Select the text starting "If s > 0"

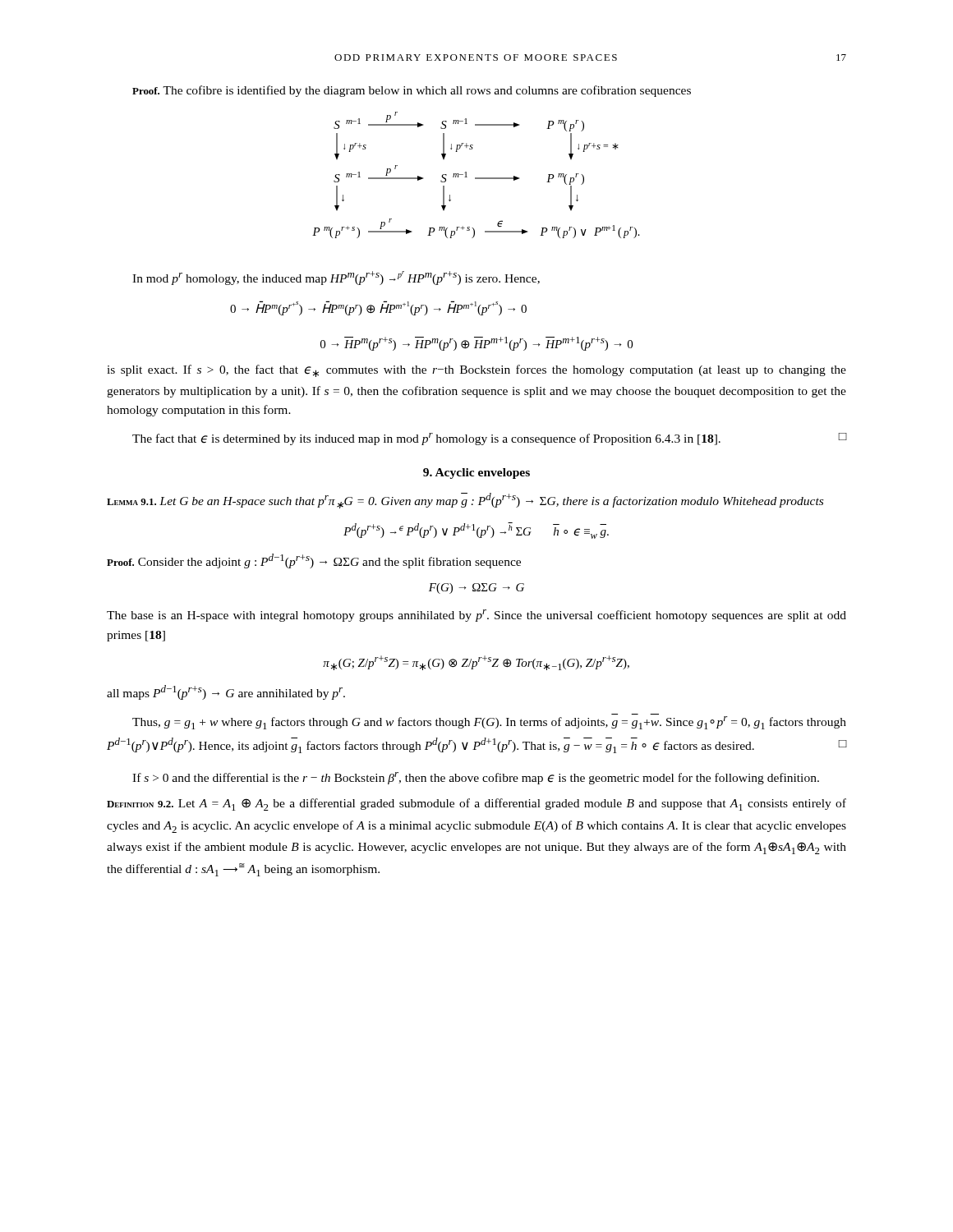coord(476,776)
